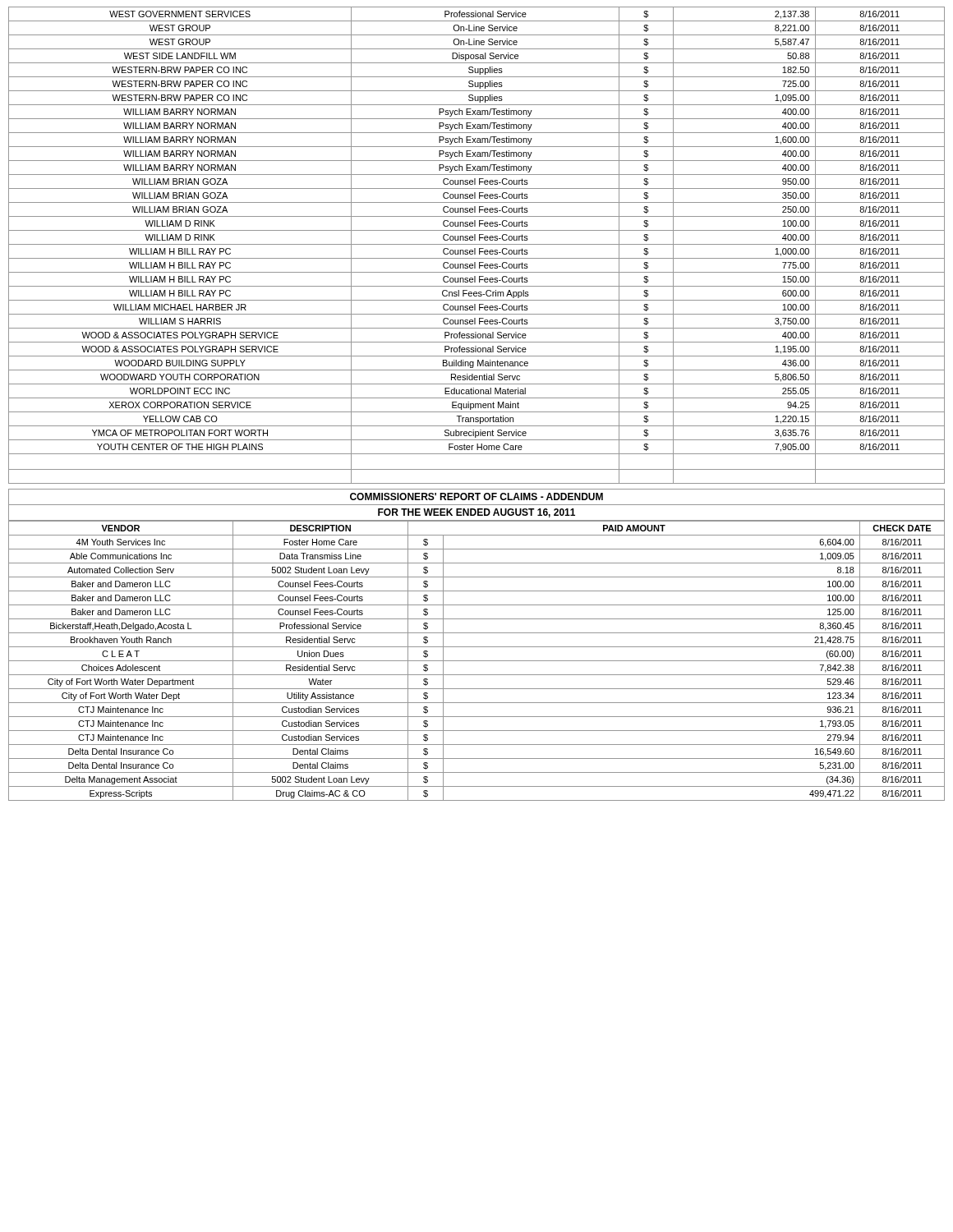Find the section header that reads "COMMISSIONERS' REPORT OF CLAIMS - ADDENDUM"
Screen dimensions: 1232x953
click(476, 505)
